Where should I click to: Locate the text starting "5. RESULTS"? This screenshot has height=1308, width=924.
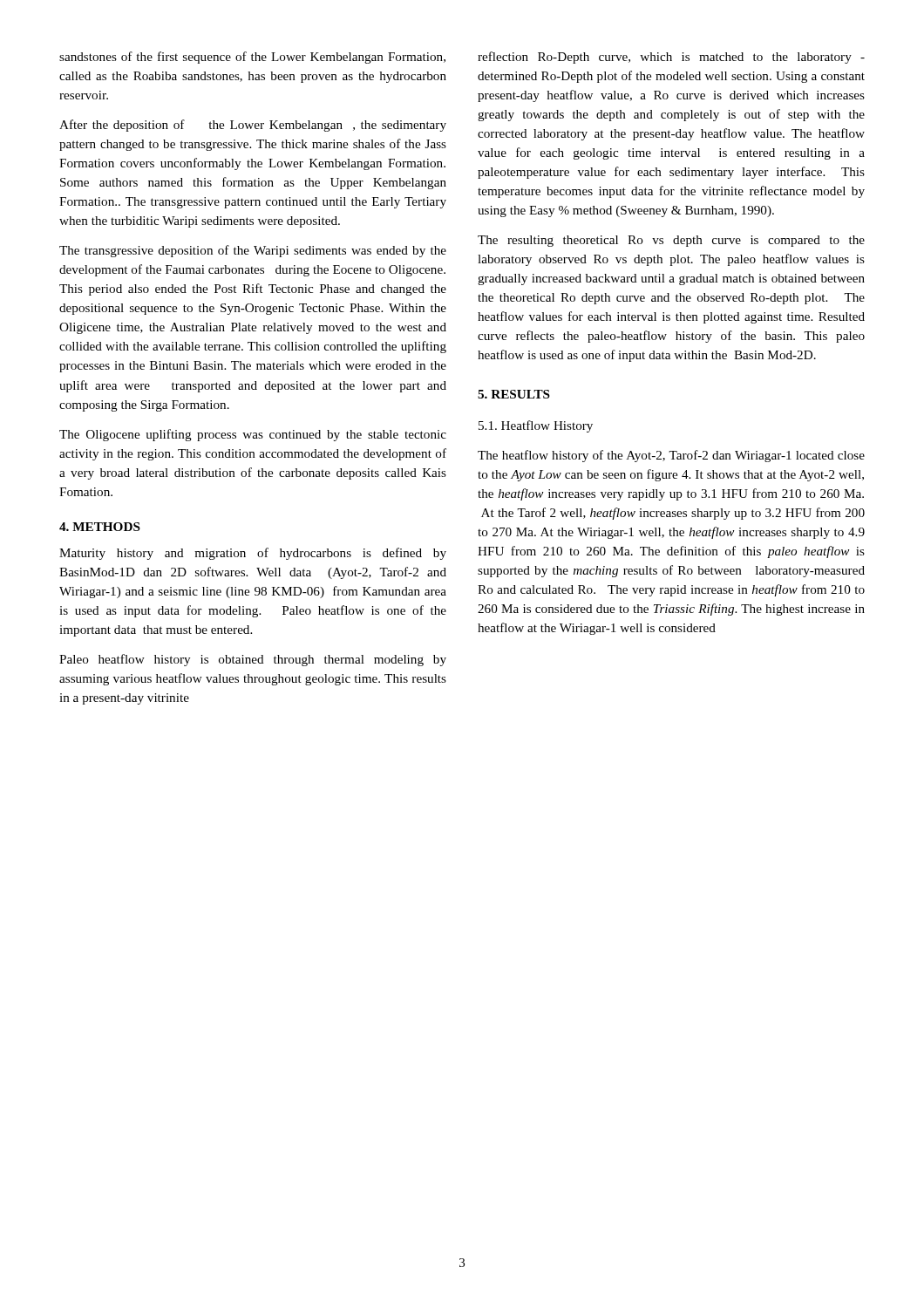514,394
